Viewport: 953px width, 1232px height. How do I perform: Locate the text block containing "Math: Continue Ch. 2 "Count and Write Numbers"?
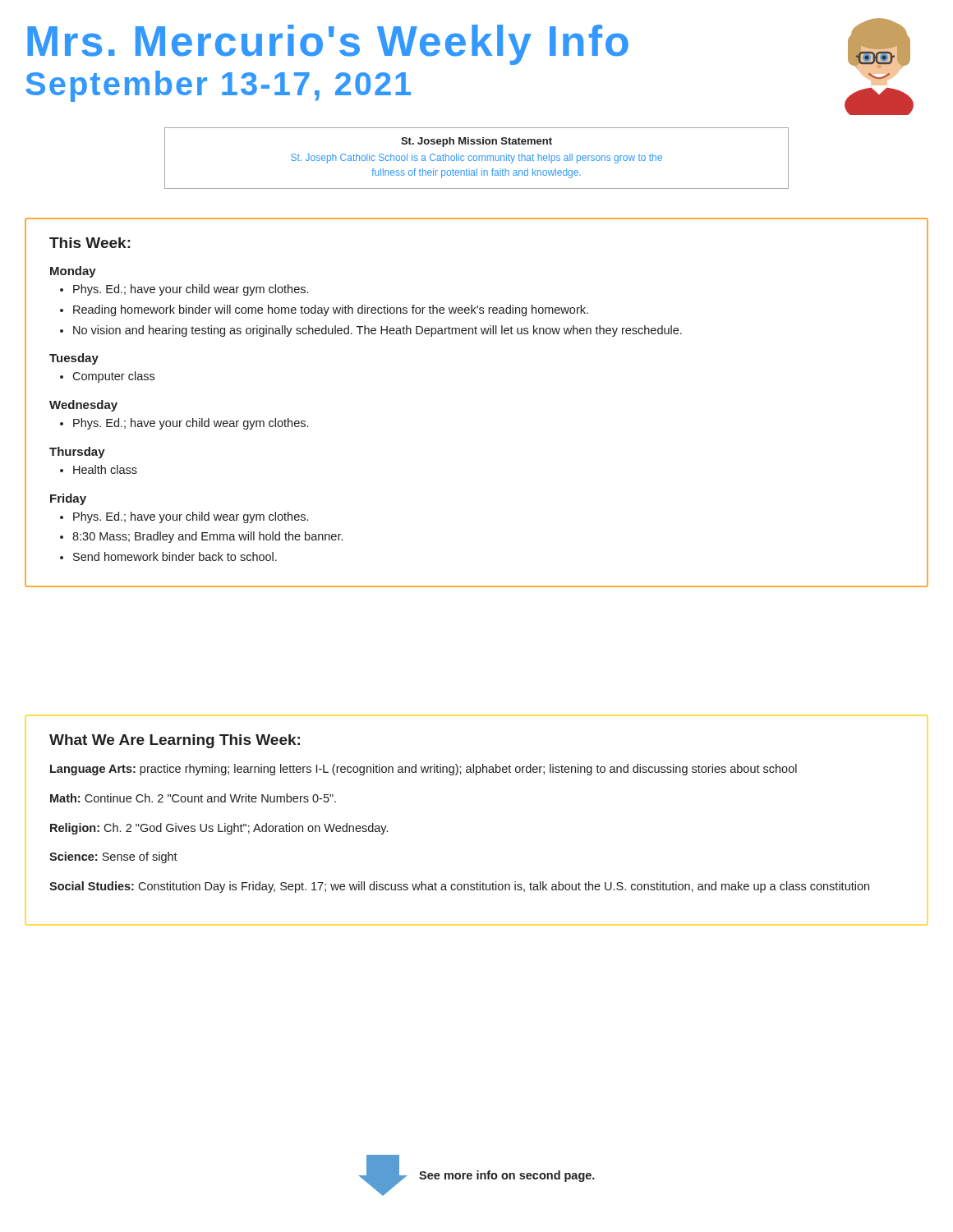(x=193, y=798)
